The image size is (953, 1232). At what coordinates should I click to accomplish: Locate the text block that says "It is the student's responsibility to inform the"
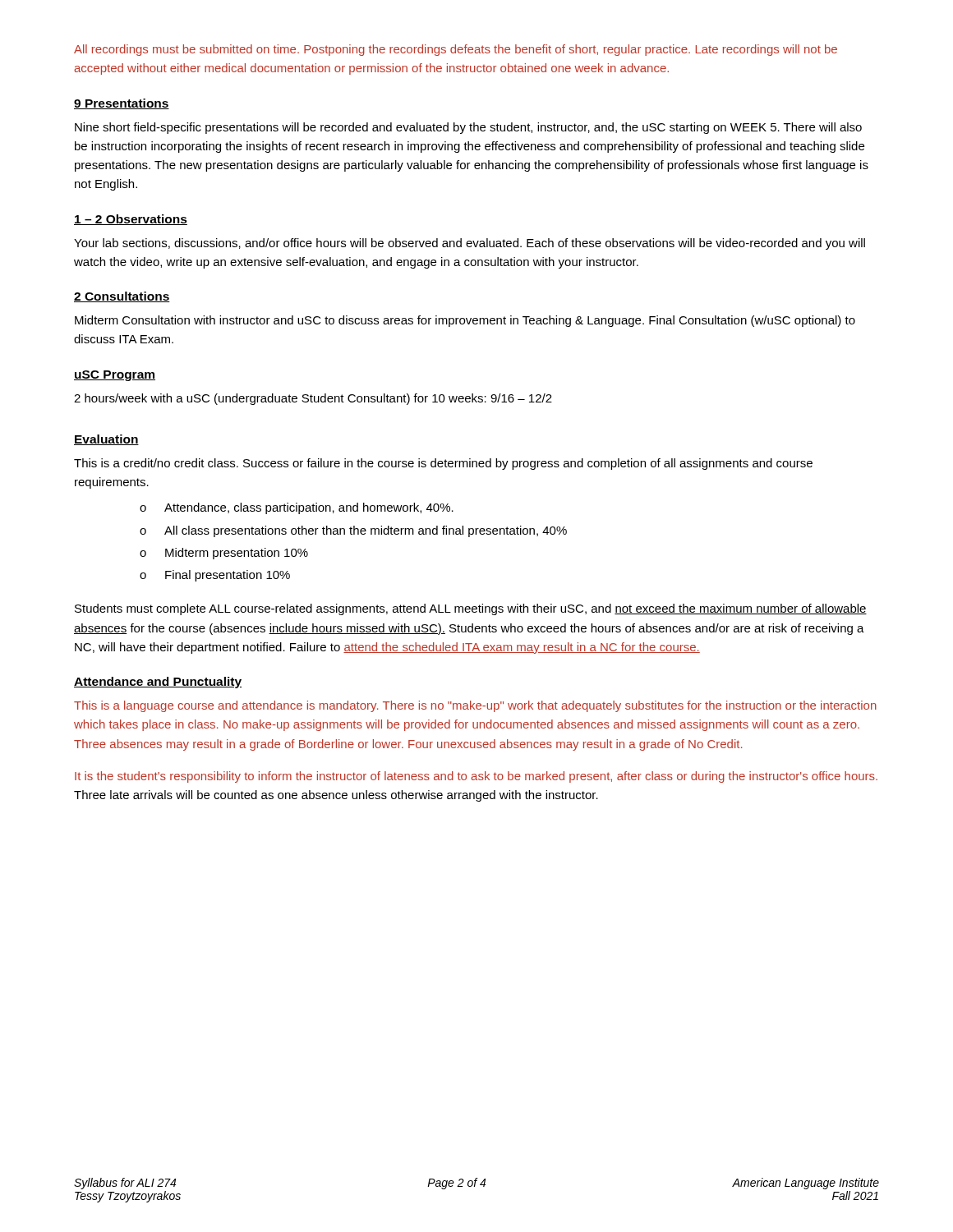[x=476, y=785]
